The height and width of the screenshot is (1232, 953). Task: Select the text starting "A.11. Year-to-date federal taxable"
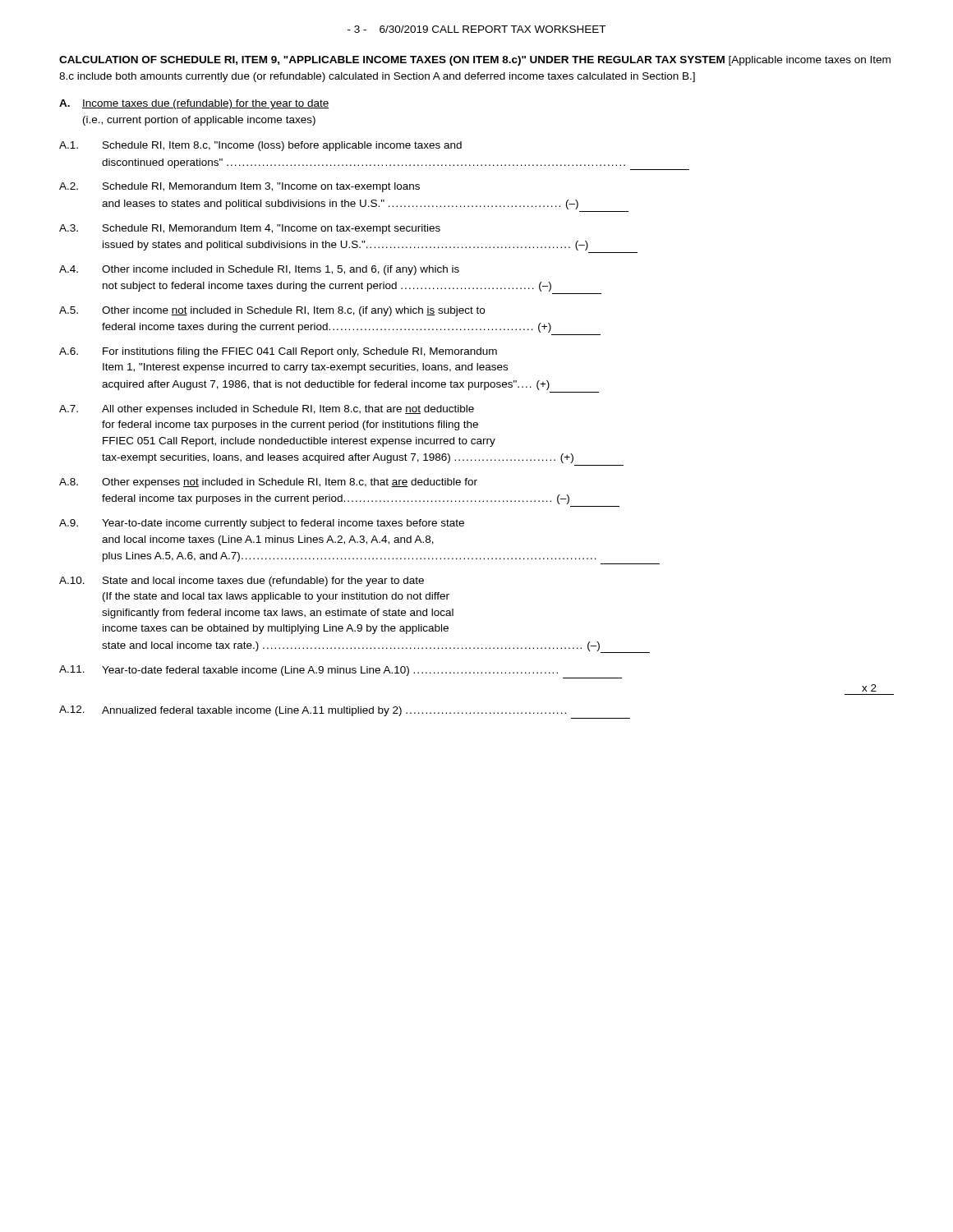(x=476, y=670)
